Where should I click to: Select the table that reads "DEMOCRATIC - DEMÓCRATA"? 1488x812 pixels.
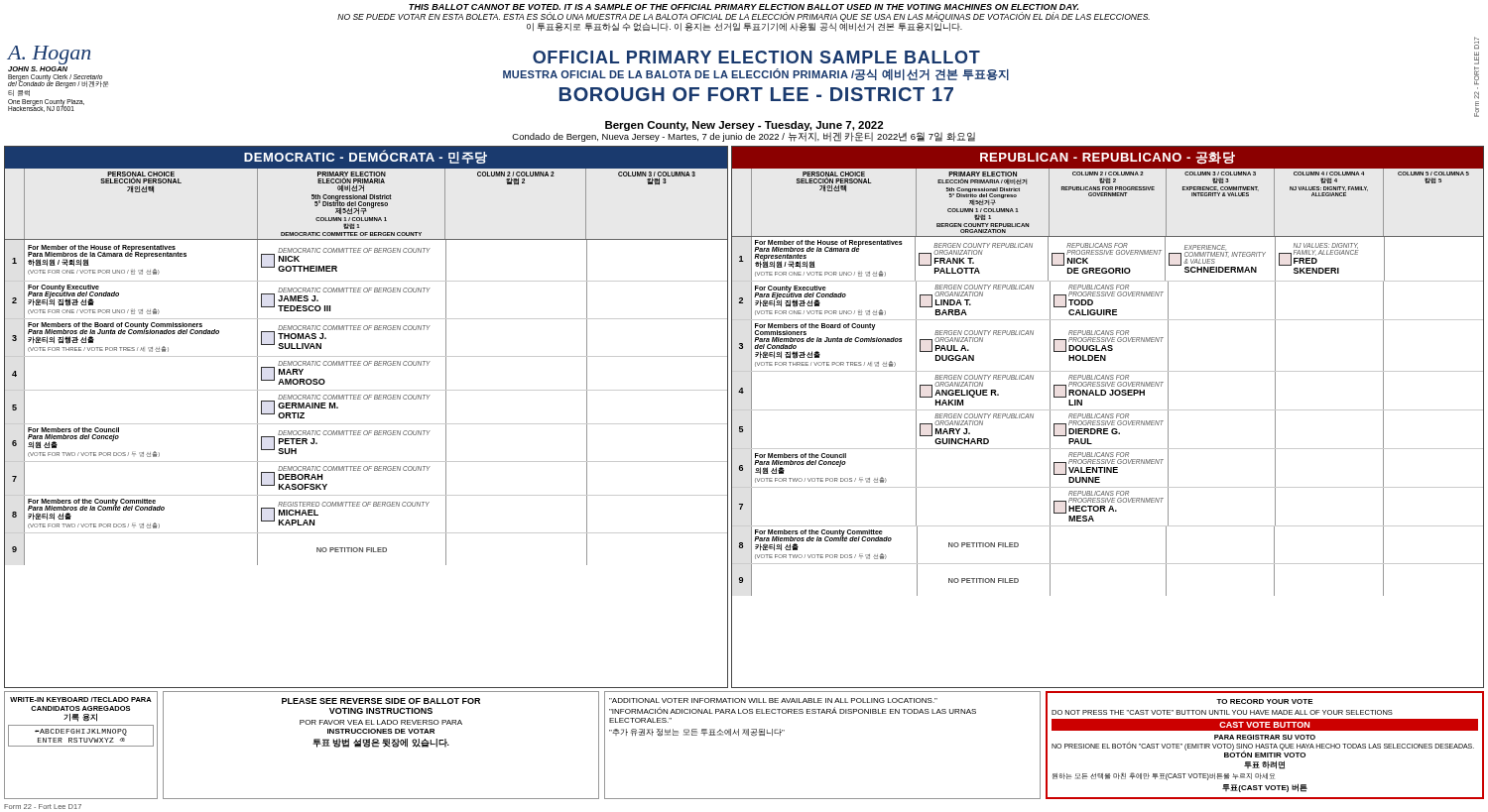pyautogui.click(x=366, y=417)
